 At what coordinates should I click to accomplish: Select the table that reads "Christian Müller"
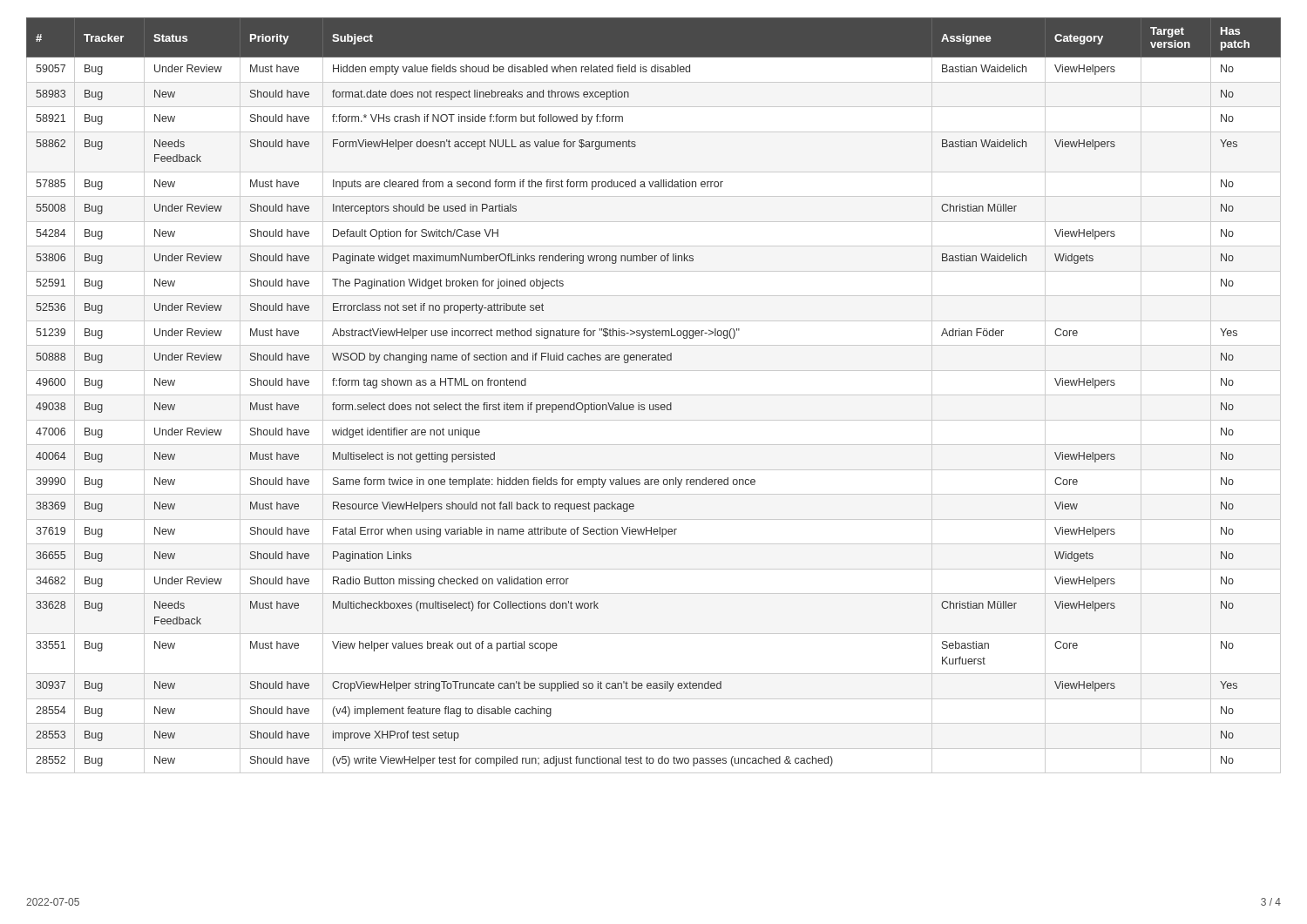click(654, 395)
